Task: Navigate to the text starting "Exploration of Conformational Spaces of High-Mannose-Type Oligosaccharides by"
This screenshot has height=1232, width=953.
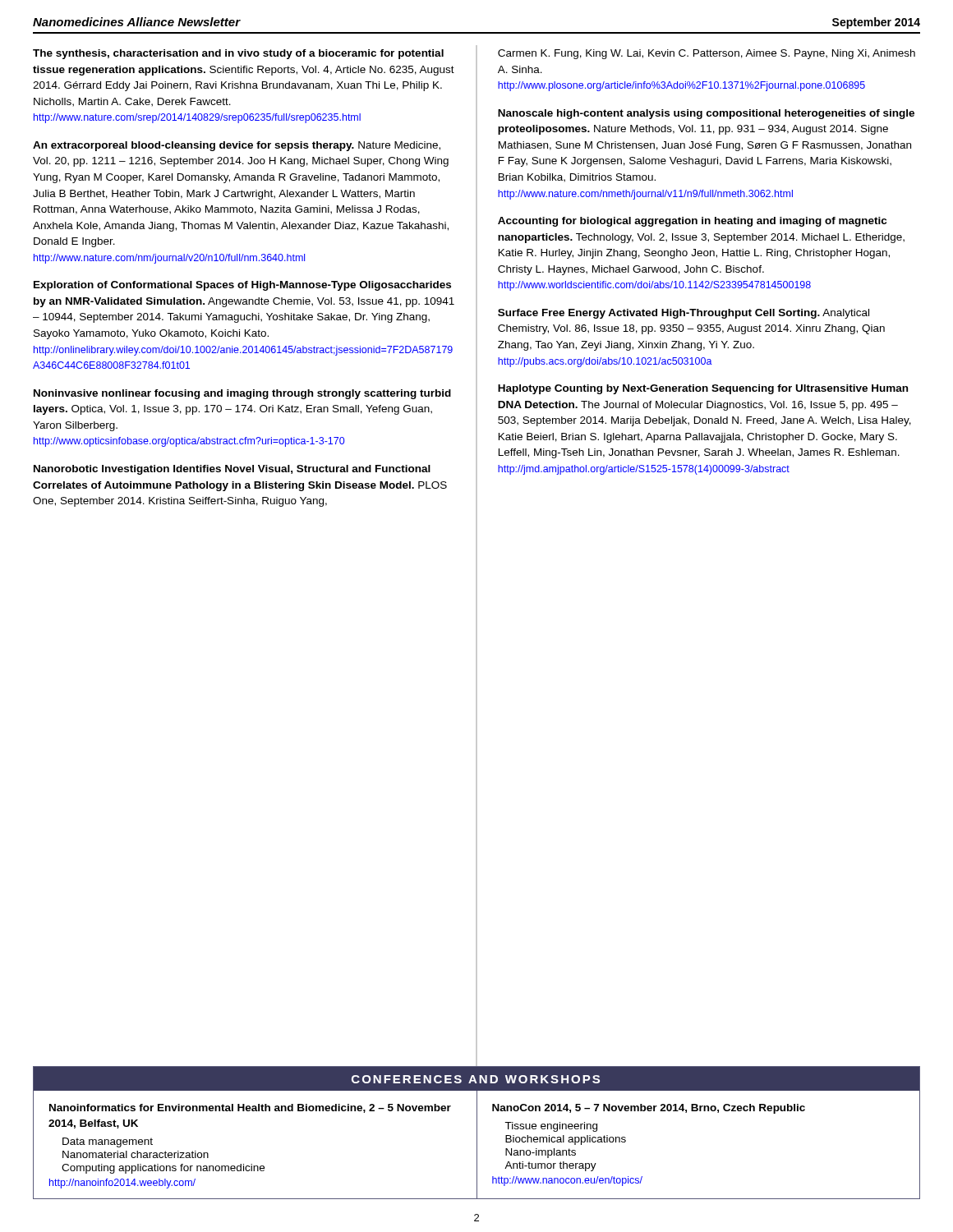Action: coord(244,324)
